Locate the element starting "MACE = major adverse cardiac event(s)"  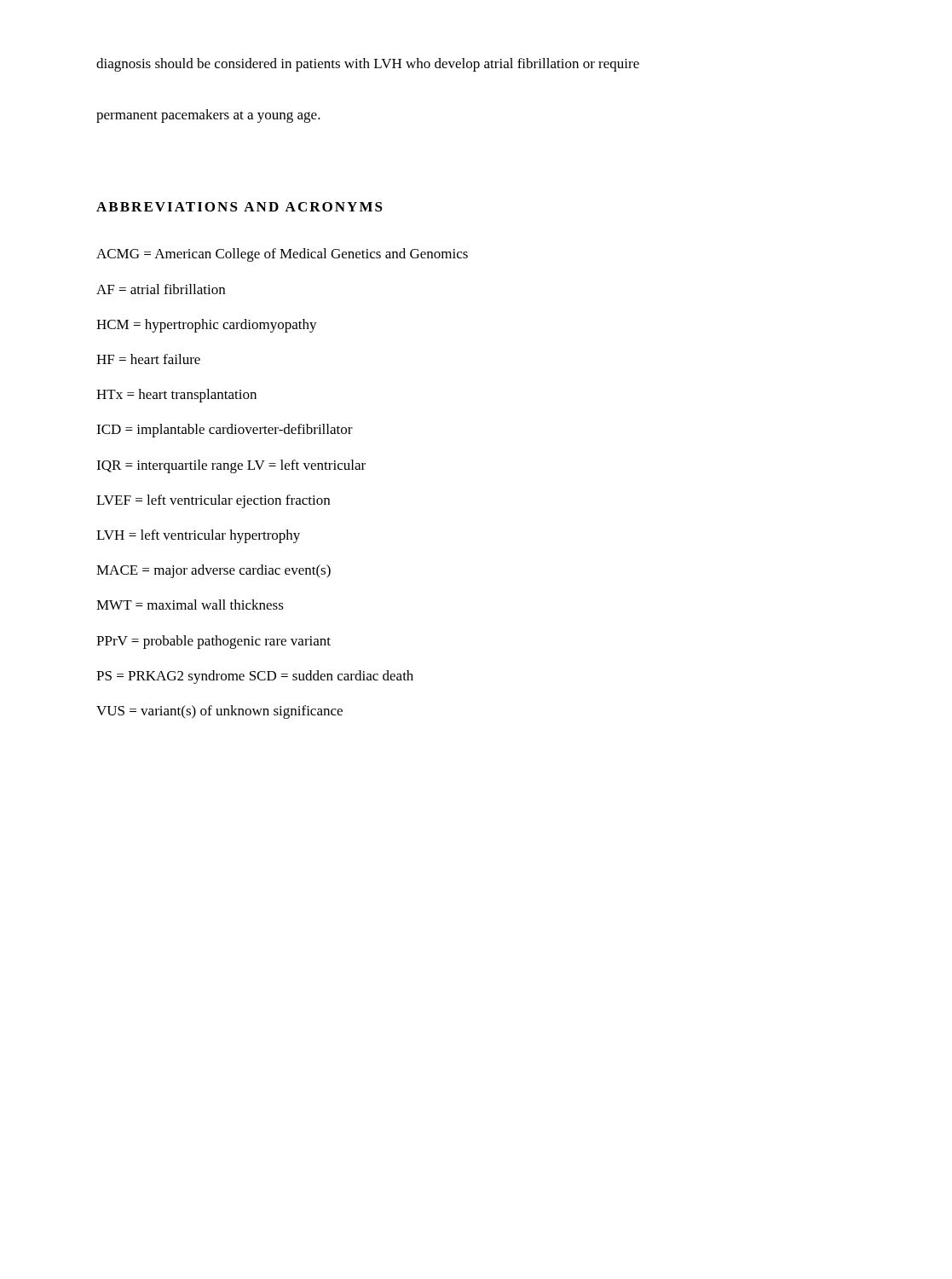click(214, 570)
